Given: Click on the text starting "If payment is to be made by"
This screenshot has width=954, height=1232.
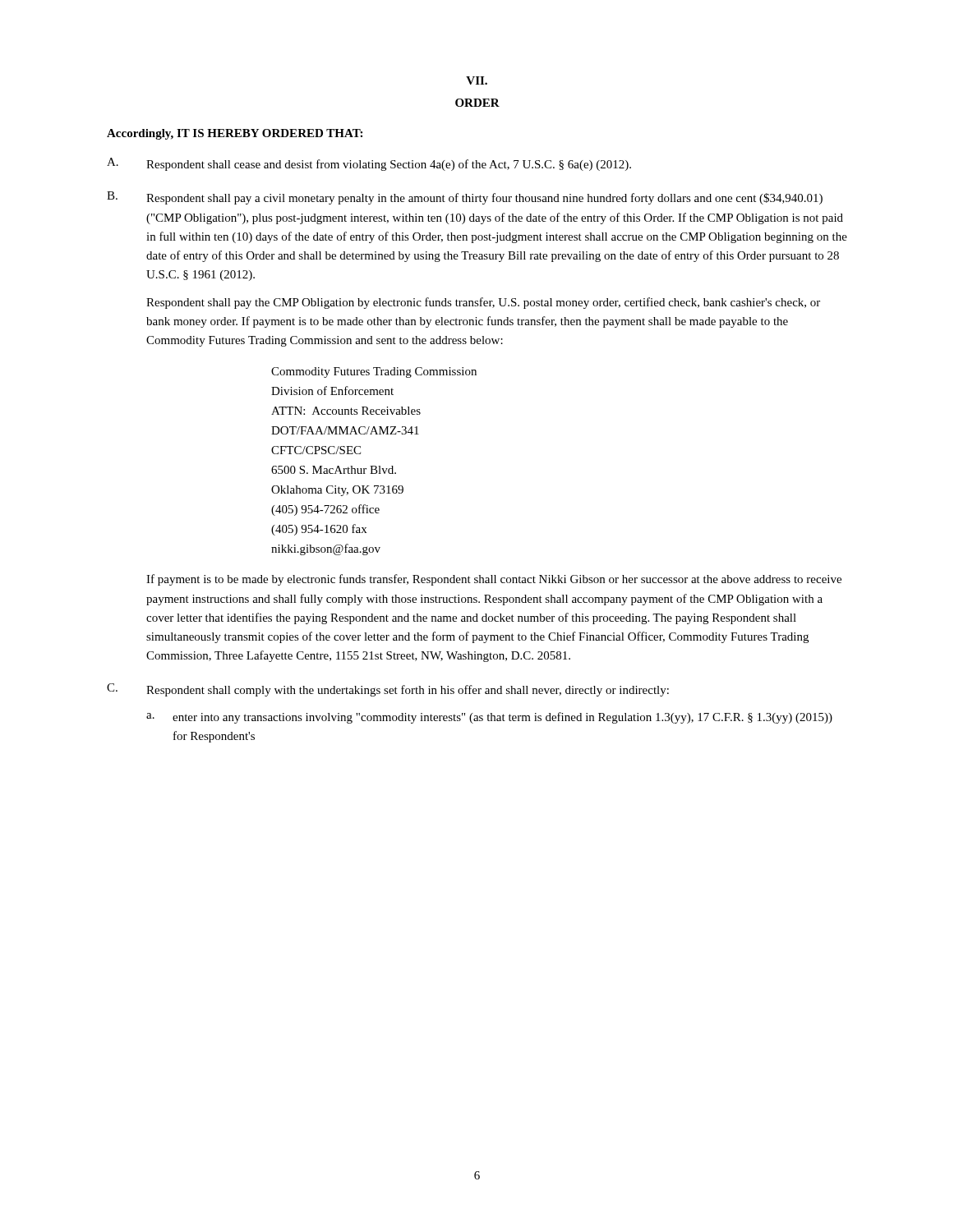Looking at the screenshot, I should click(494, 617).
